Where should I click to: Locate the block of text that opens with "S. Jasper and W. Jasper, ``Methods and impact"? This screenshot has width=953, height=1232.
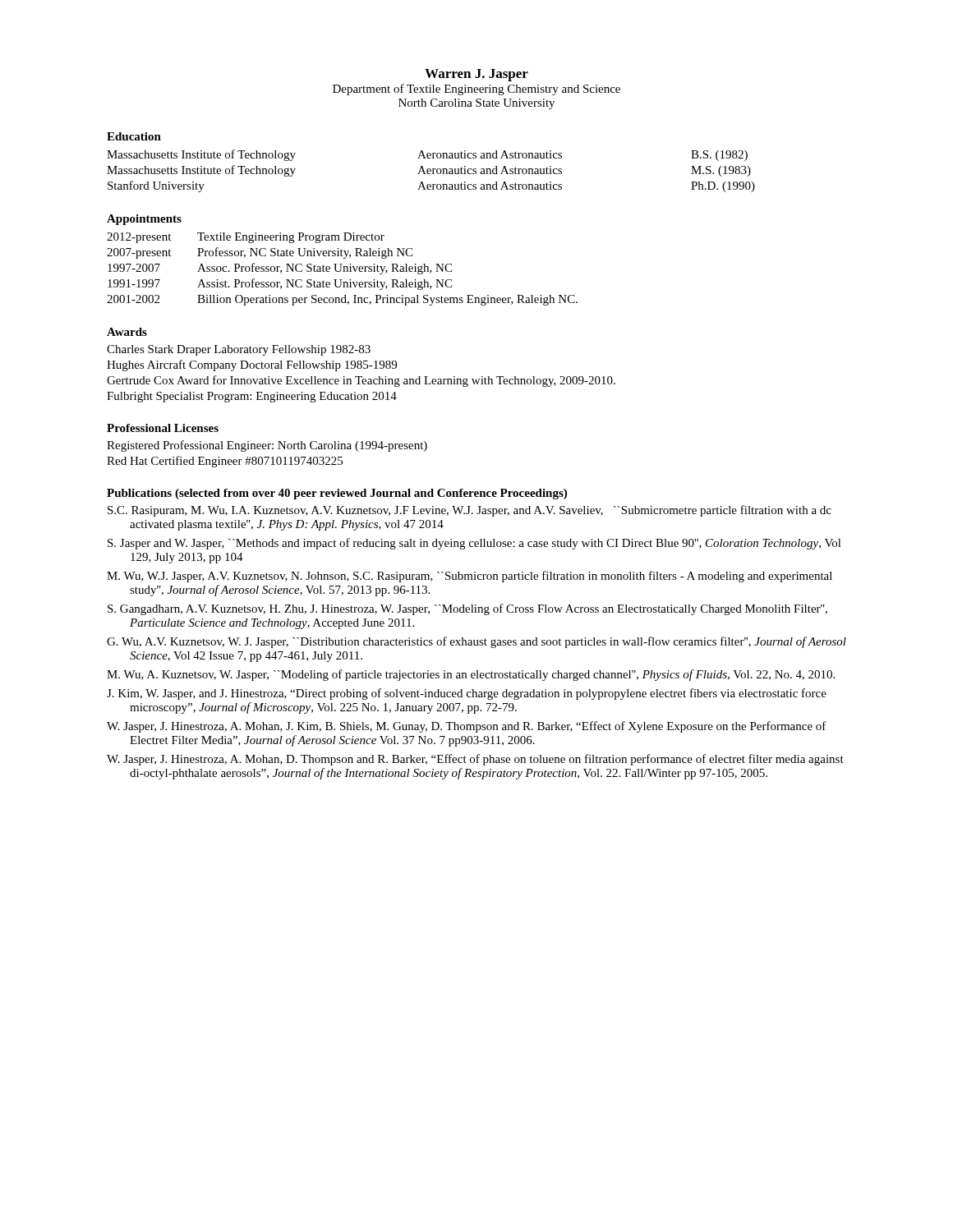point(474,550)
